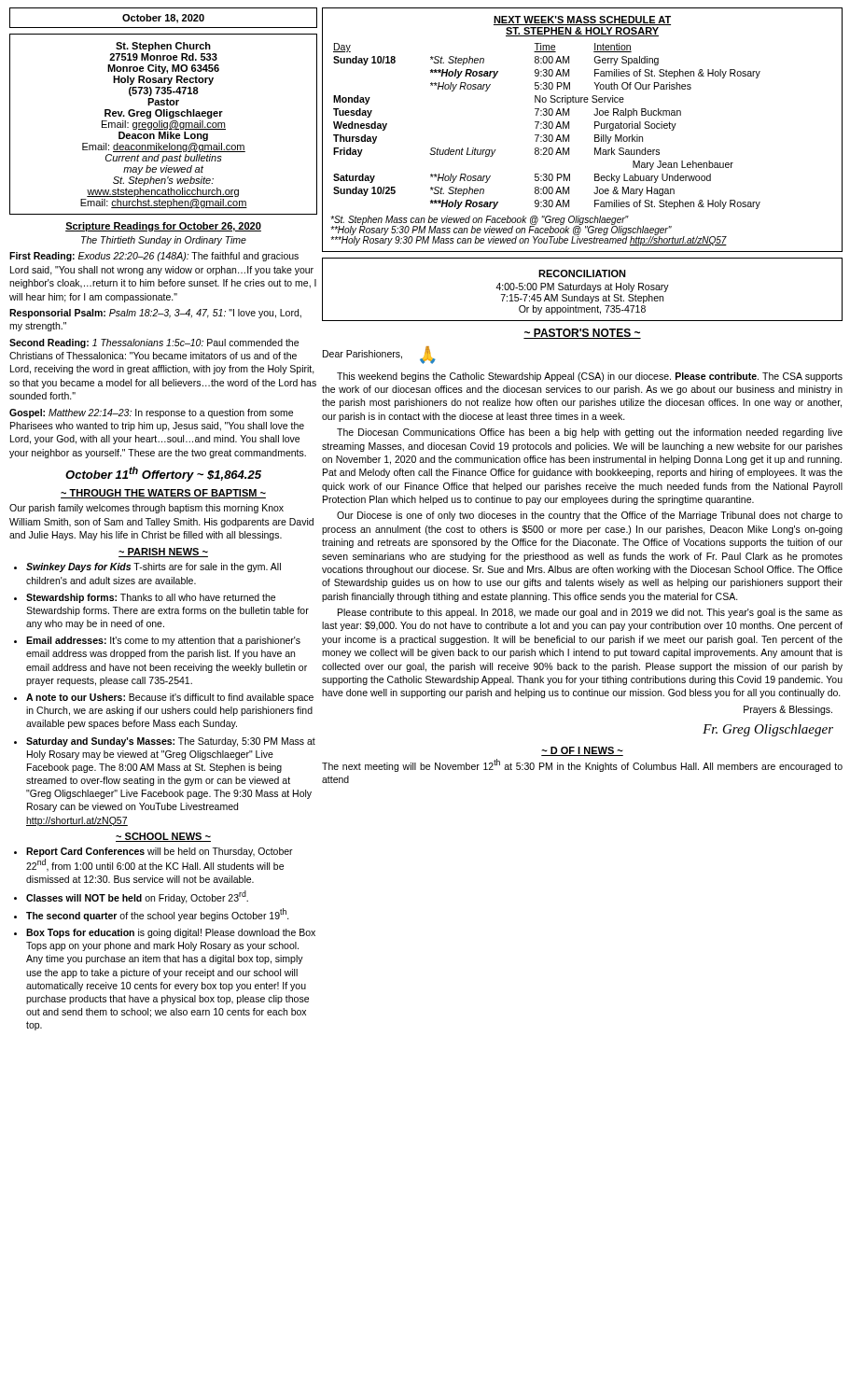Find the section header on this page that starts "~ PARISH NEWS"
Viewport: 850px width, 1400px height.
(x=163, y=552)
